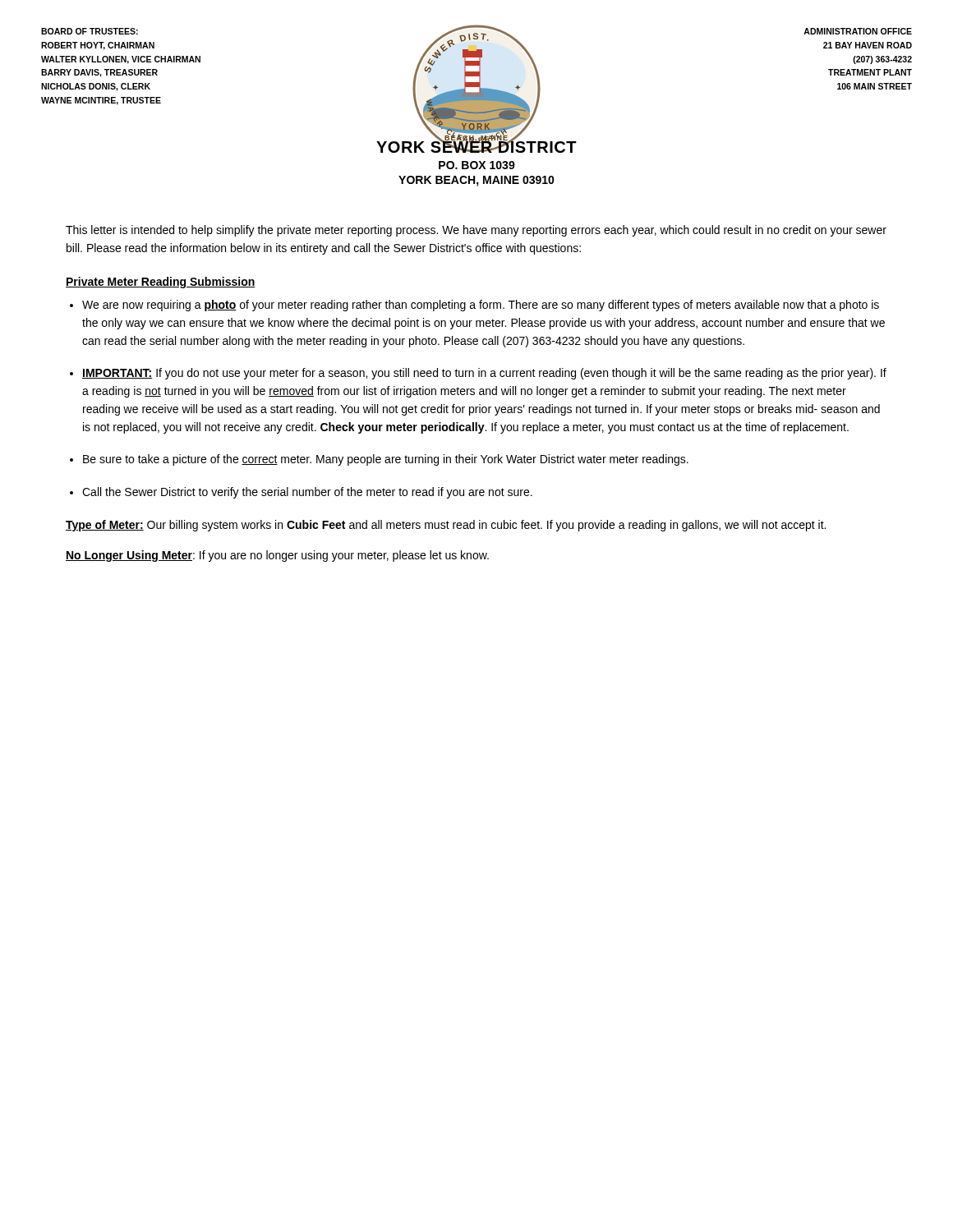Image resolution: width=953 pixels, height=1232 pixels.
Task: Find the element starting "We are now requiring a"
Action: tap(484, 323)
